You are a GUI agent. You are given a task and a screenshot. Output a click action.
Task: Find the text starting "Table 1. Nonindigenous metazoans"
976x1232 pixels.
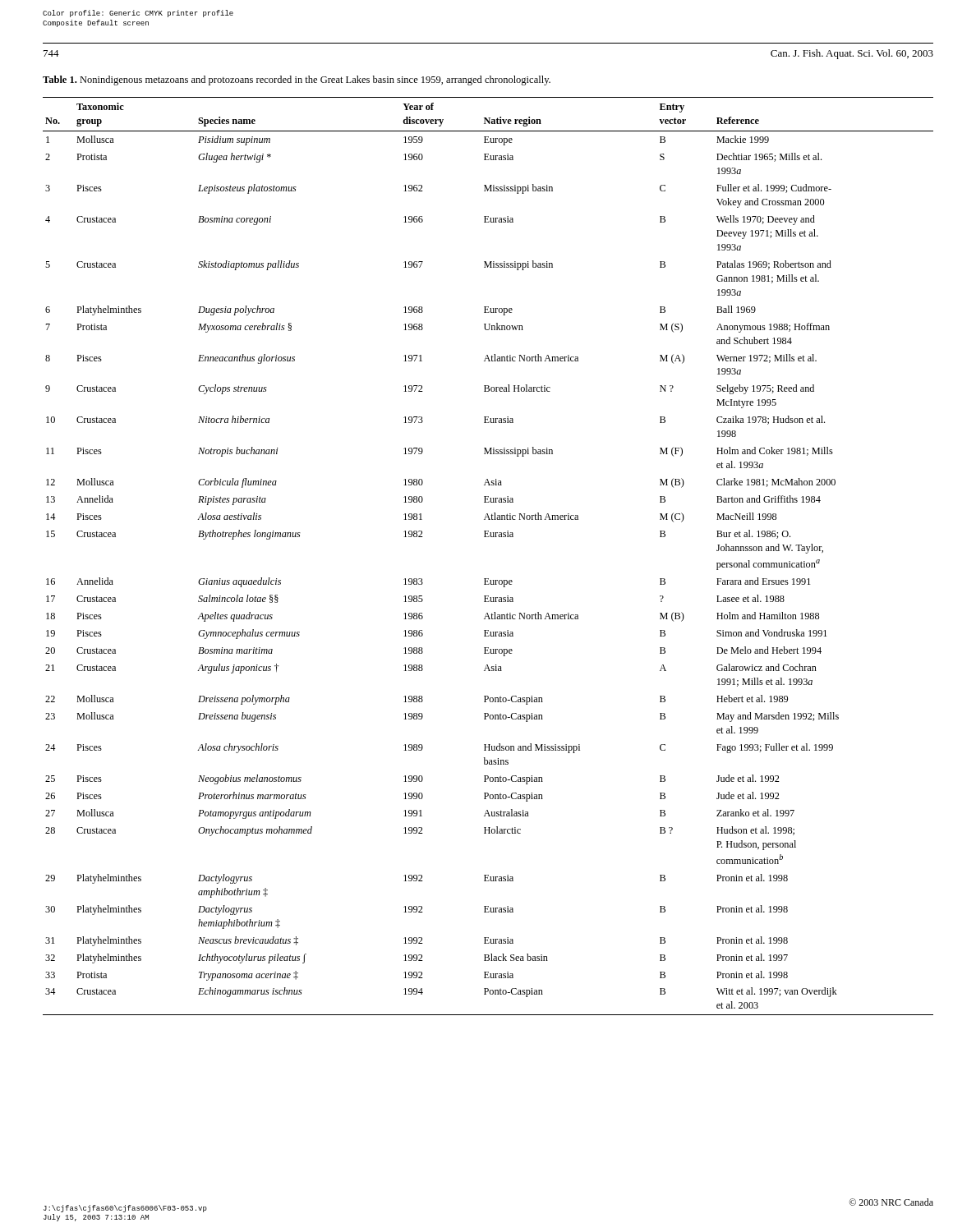coord(297,80)
